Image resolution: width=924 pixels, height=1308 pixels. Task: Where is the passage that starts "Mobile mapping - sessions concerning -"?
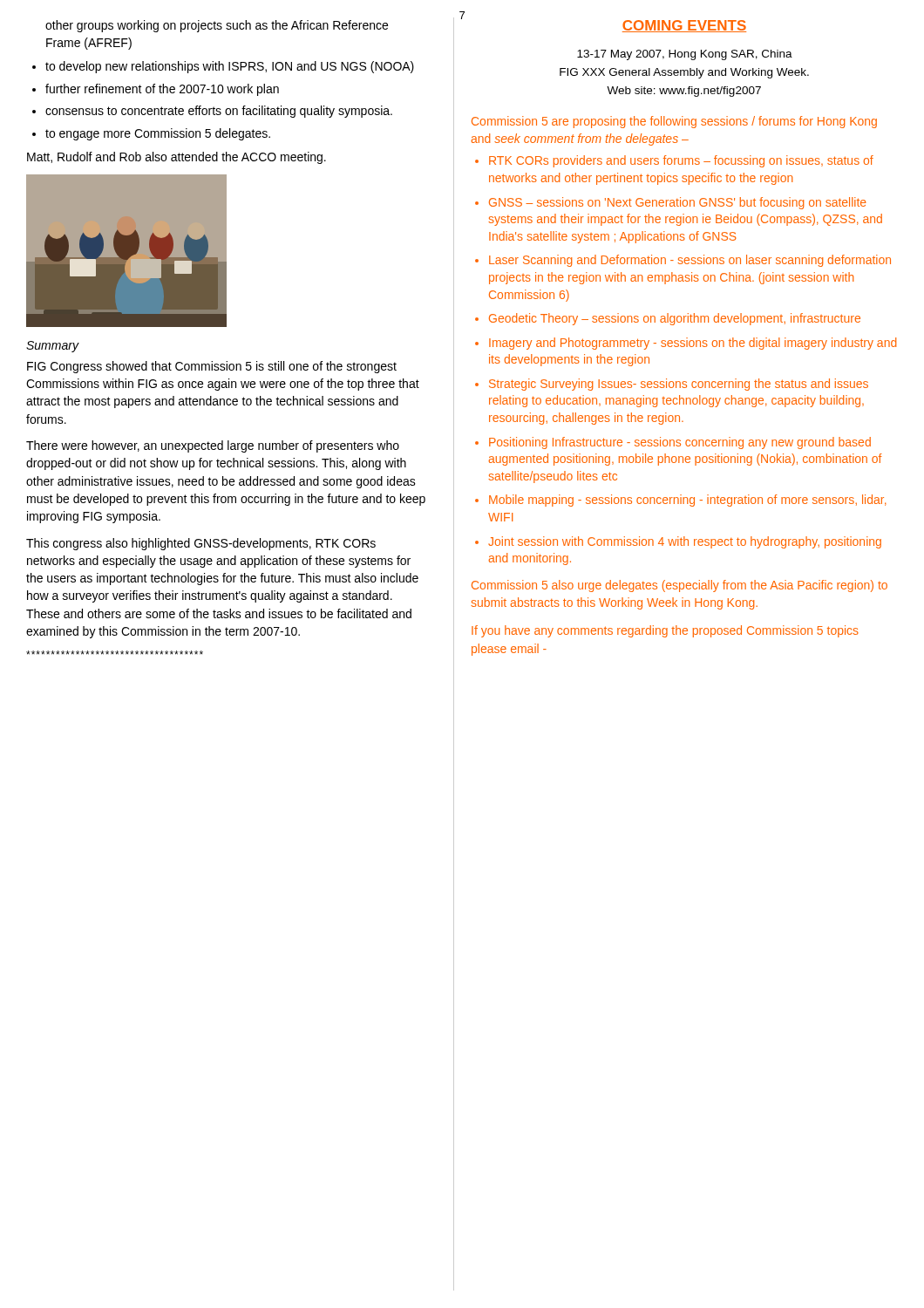click(688, 509)
